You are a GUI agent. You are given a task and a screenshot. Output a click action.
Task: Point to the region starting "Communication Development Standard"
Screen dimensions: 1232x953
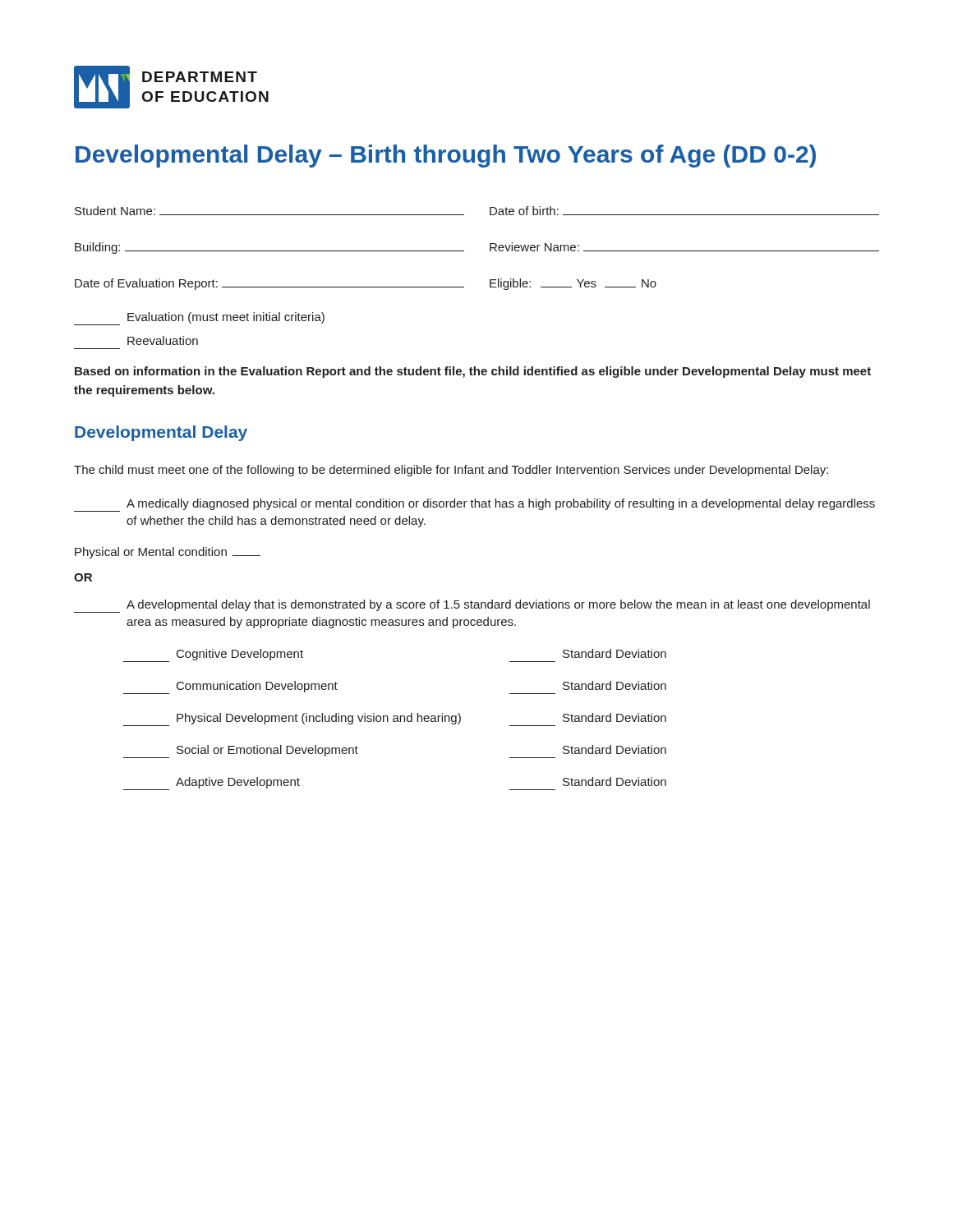501,685
